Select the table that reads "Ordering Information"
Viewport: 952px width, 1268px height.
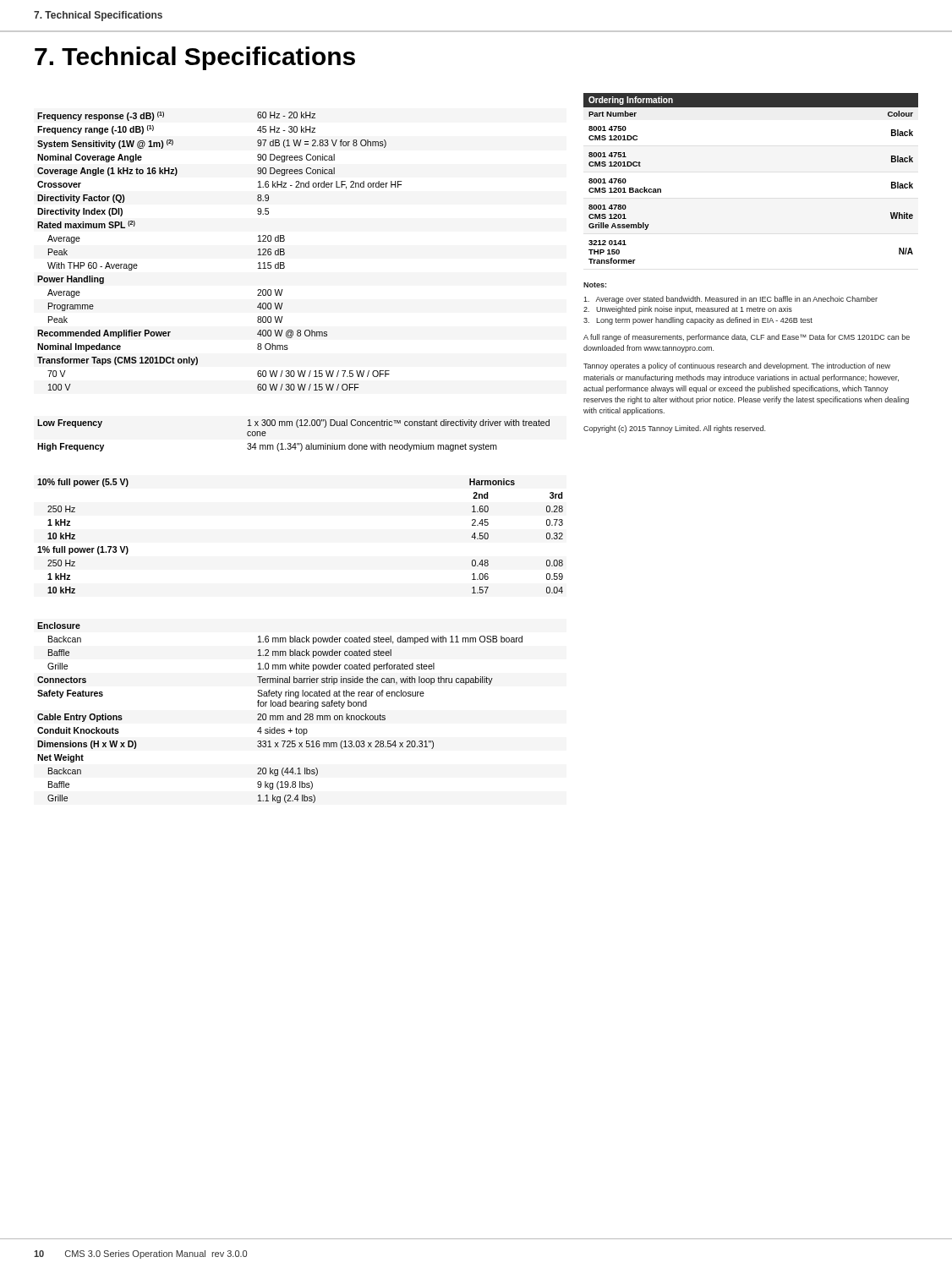[x=751, y=181]
